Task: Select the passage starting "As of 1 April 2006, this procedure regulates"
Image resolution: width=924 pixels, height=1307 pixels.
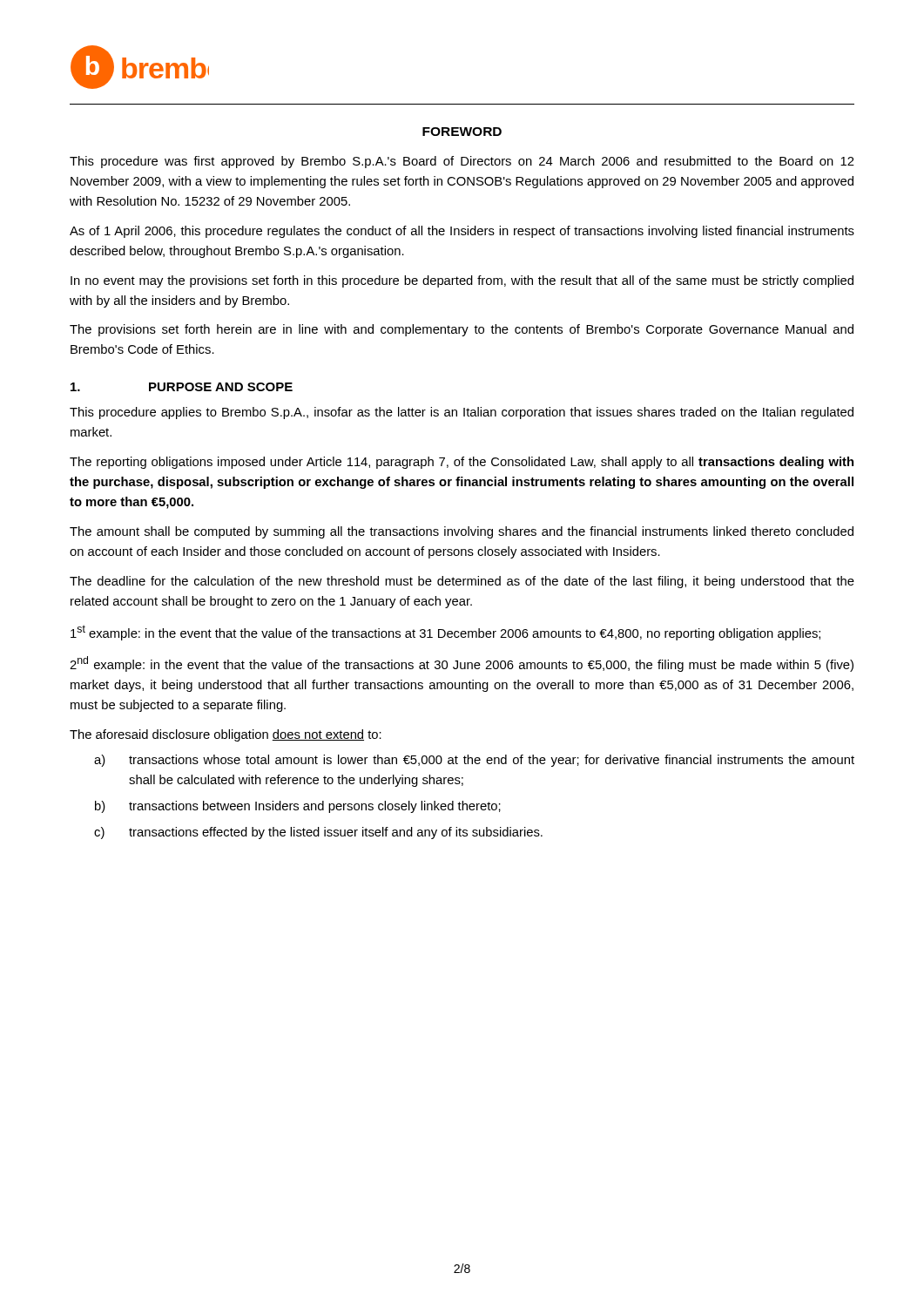Action: [x=462, y=241]
